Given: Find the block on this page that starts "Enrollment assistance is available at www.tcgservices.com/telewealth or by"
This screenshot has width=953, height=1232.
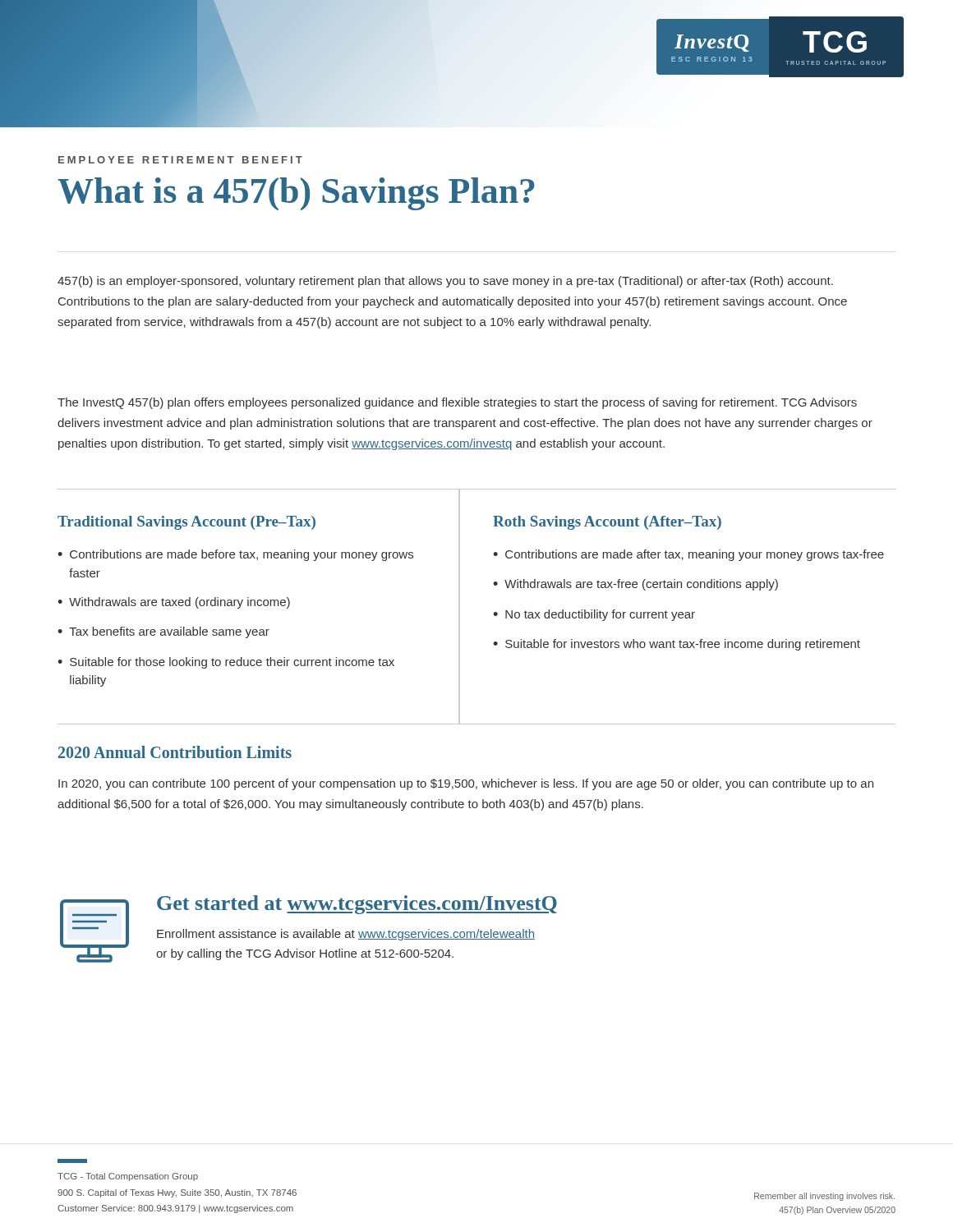Looking at the screenshot, I should (345, 943).
